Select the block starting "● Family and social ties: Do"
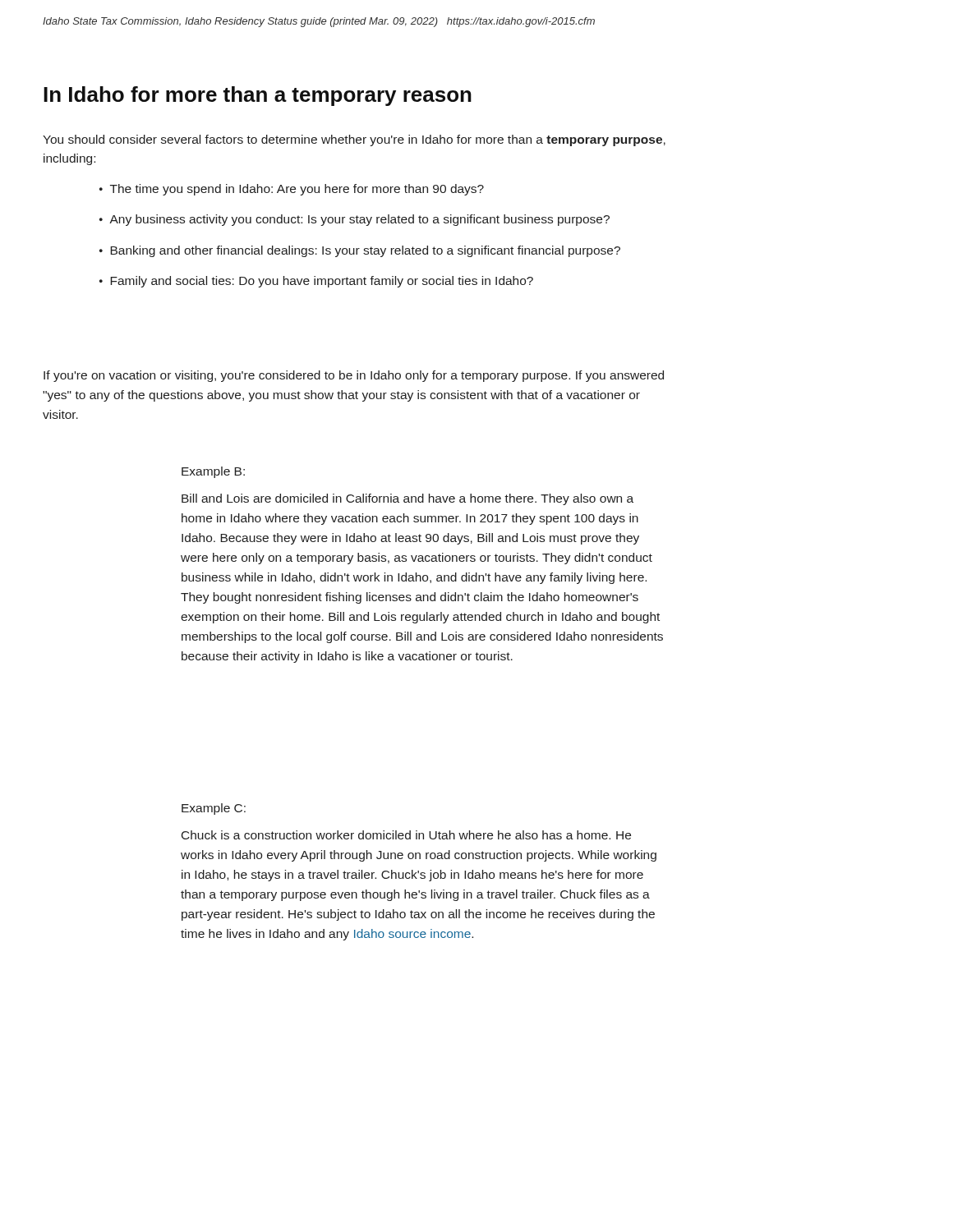The height and width of the screenshot is (1232, 953). click(316, 280)
